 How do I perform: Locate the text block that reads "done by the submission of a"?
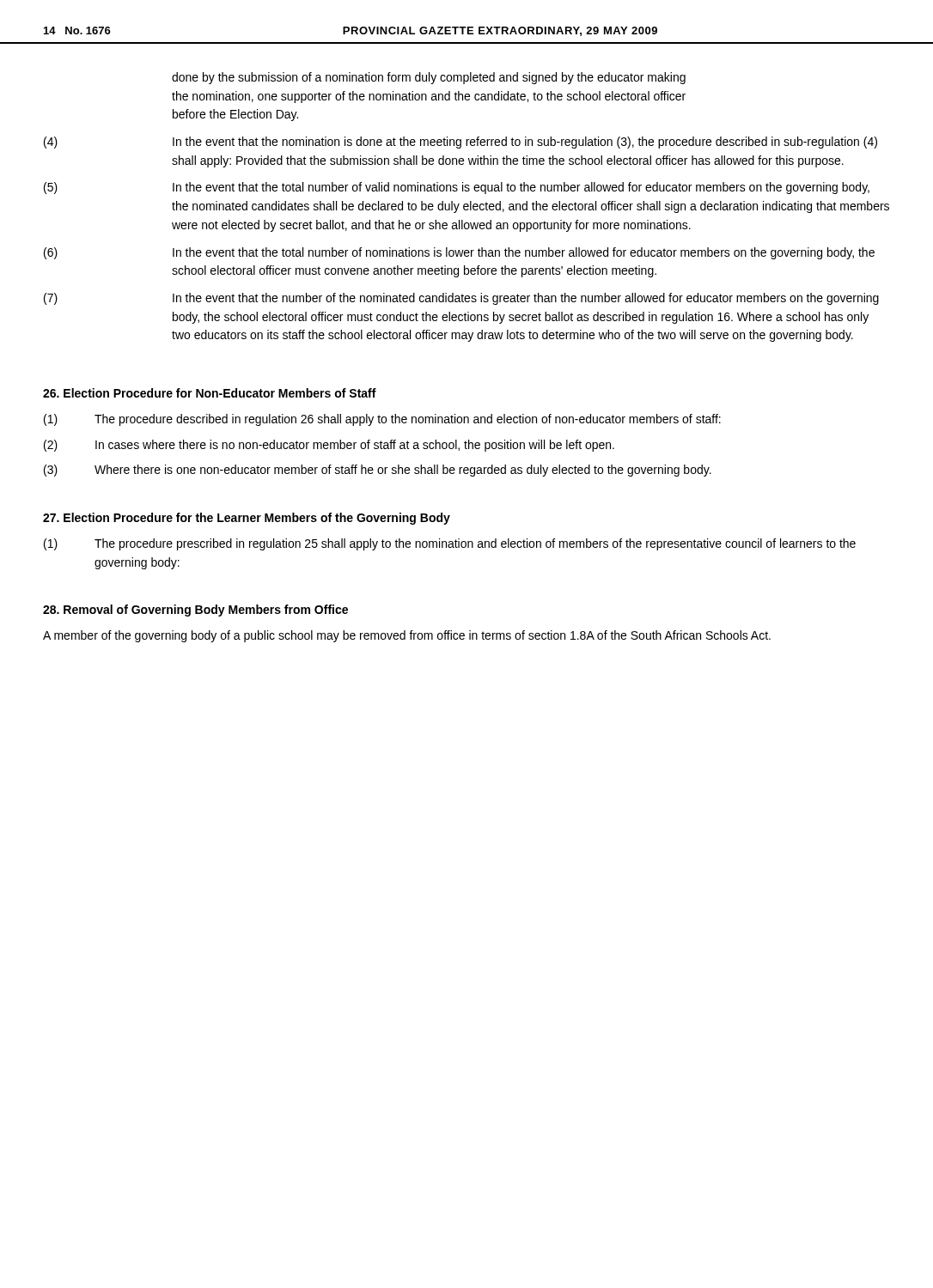[429, 96]
